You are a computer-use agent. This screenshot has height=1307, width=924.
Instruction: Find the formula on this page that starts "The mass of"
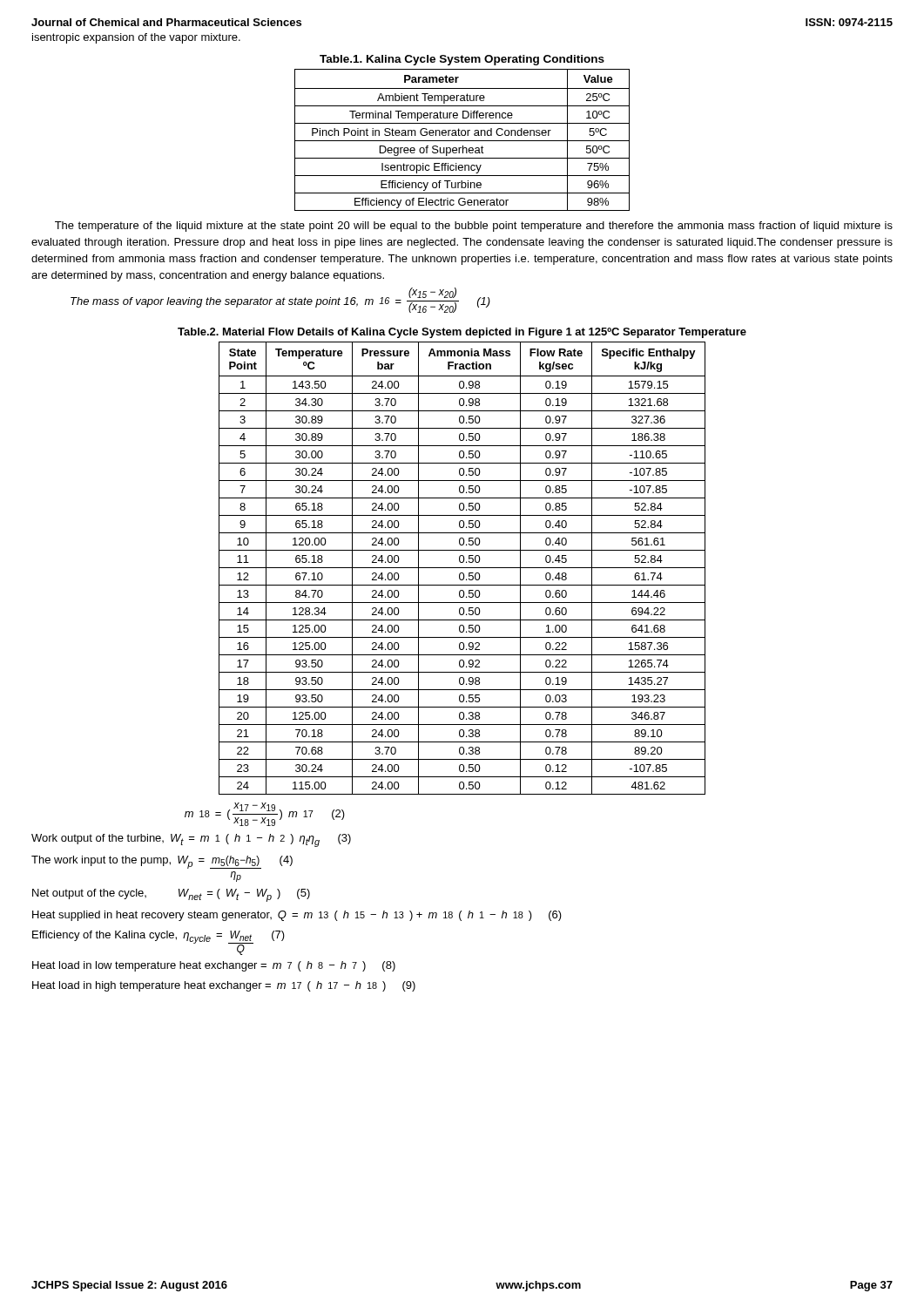(x=481, y=300)
